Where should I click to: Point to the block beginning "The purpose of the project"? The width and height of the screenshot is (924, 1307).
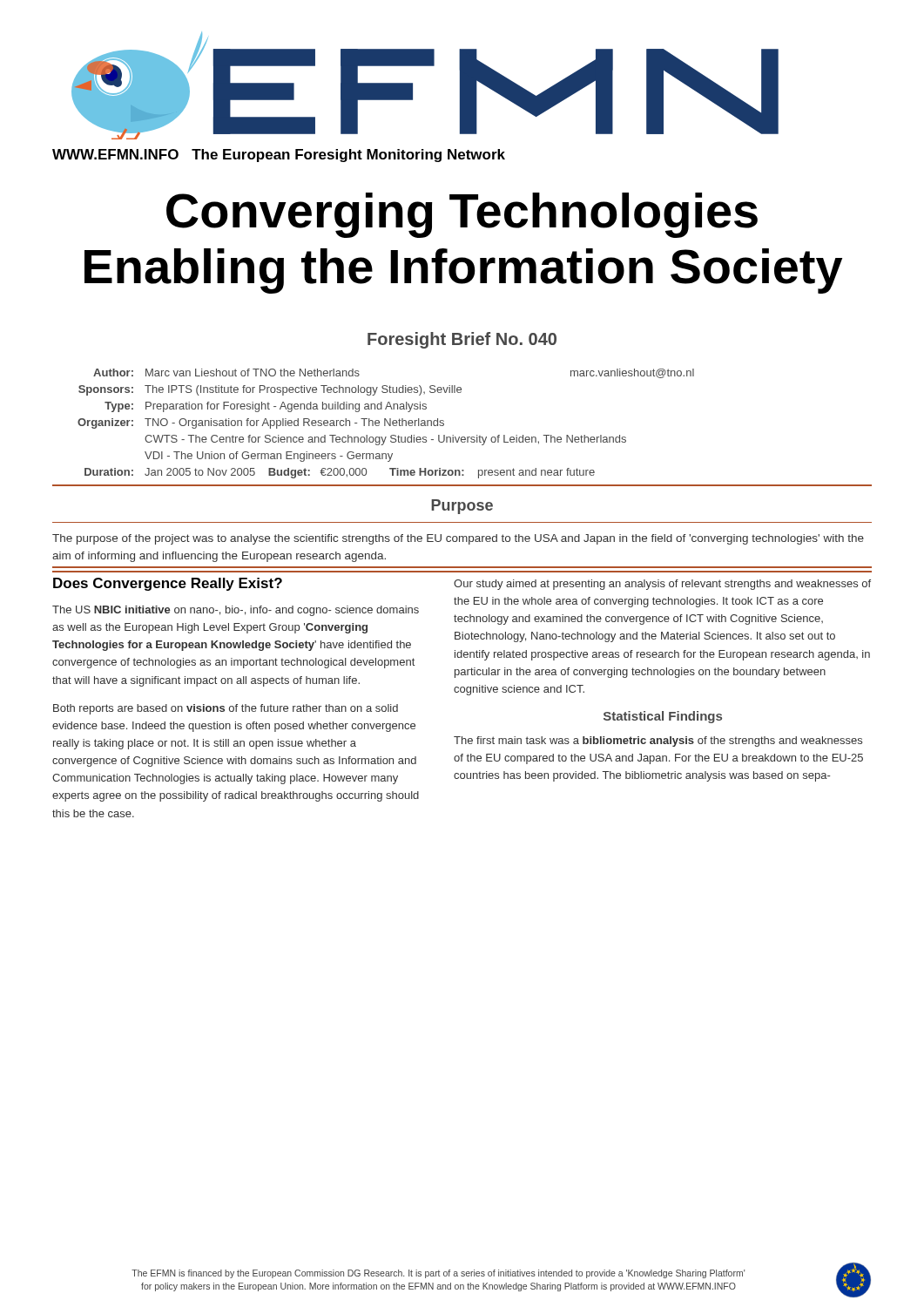(458, 547)
